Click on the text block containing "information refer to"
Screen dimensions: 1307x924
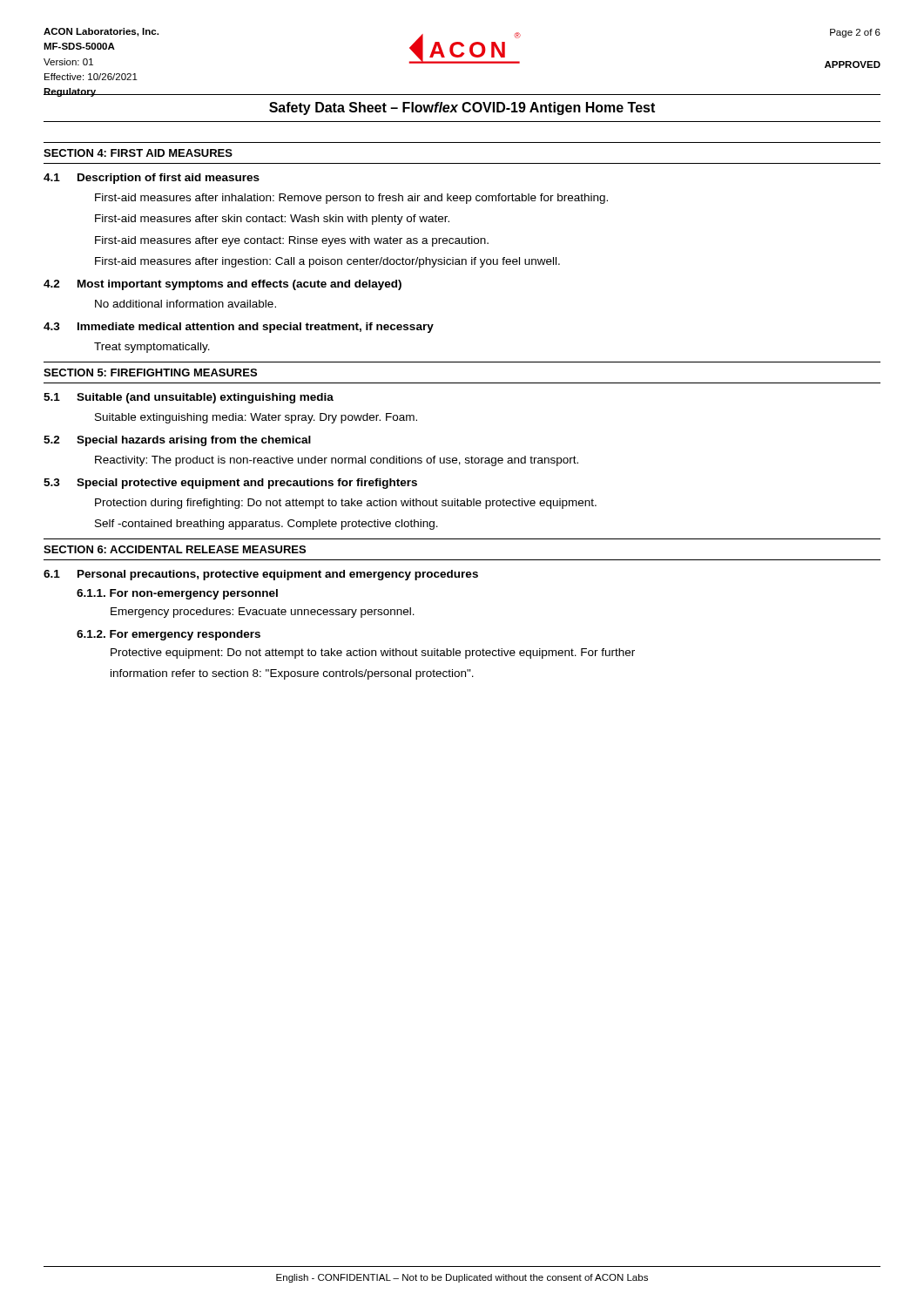(x=292, y=673)
